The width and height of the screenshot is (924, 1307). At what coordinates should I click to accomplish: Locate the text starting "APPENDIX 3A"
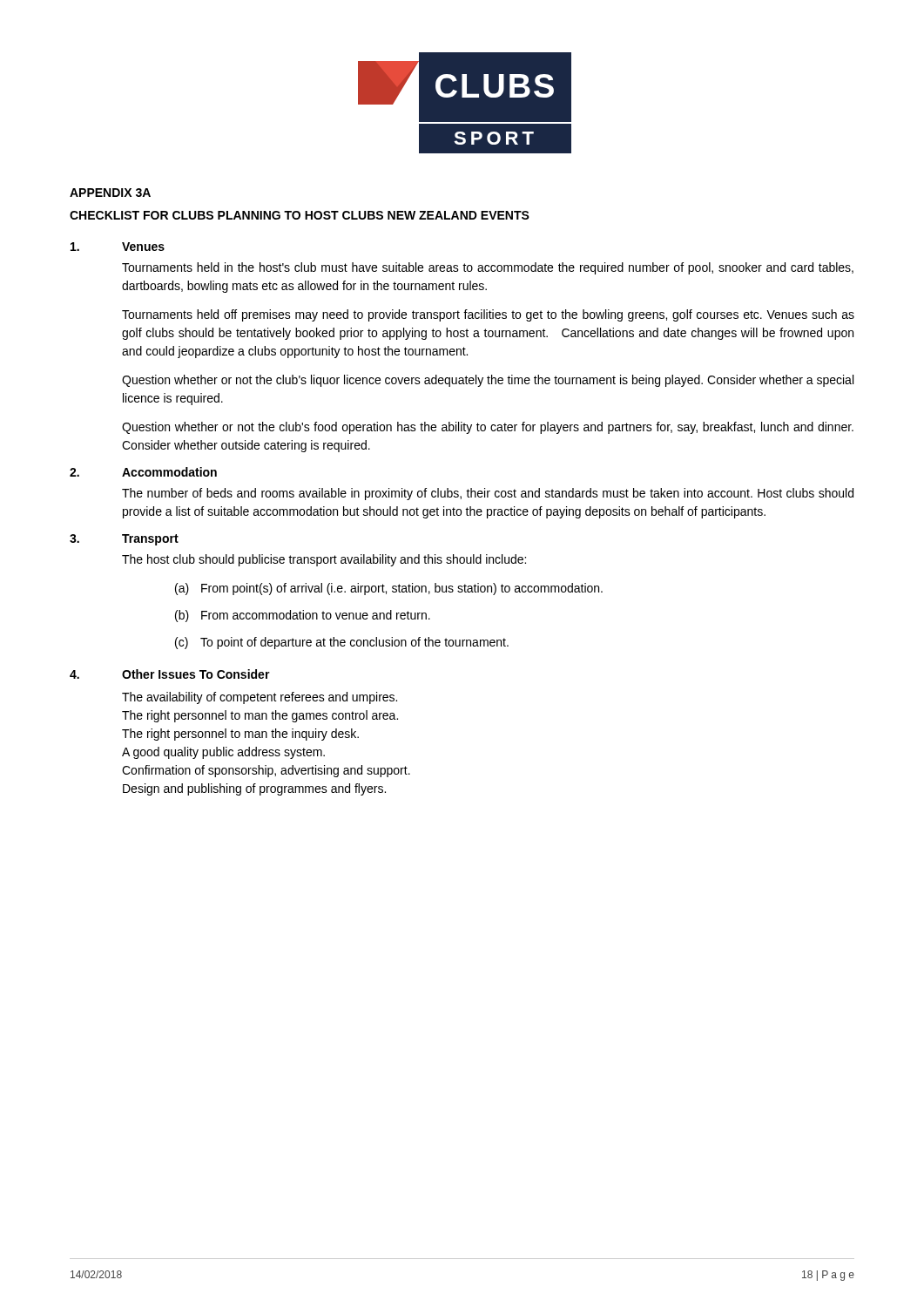tap(110, 193)
